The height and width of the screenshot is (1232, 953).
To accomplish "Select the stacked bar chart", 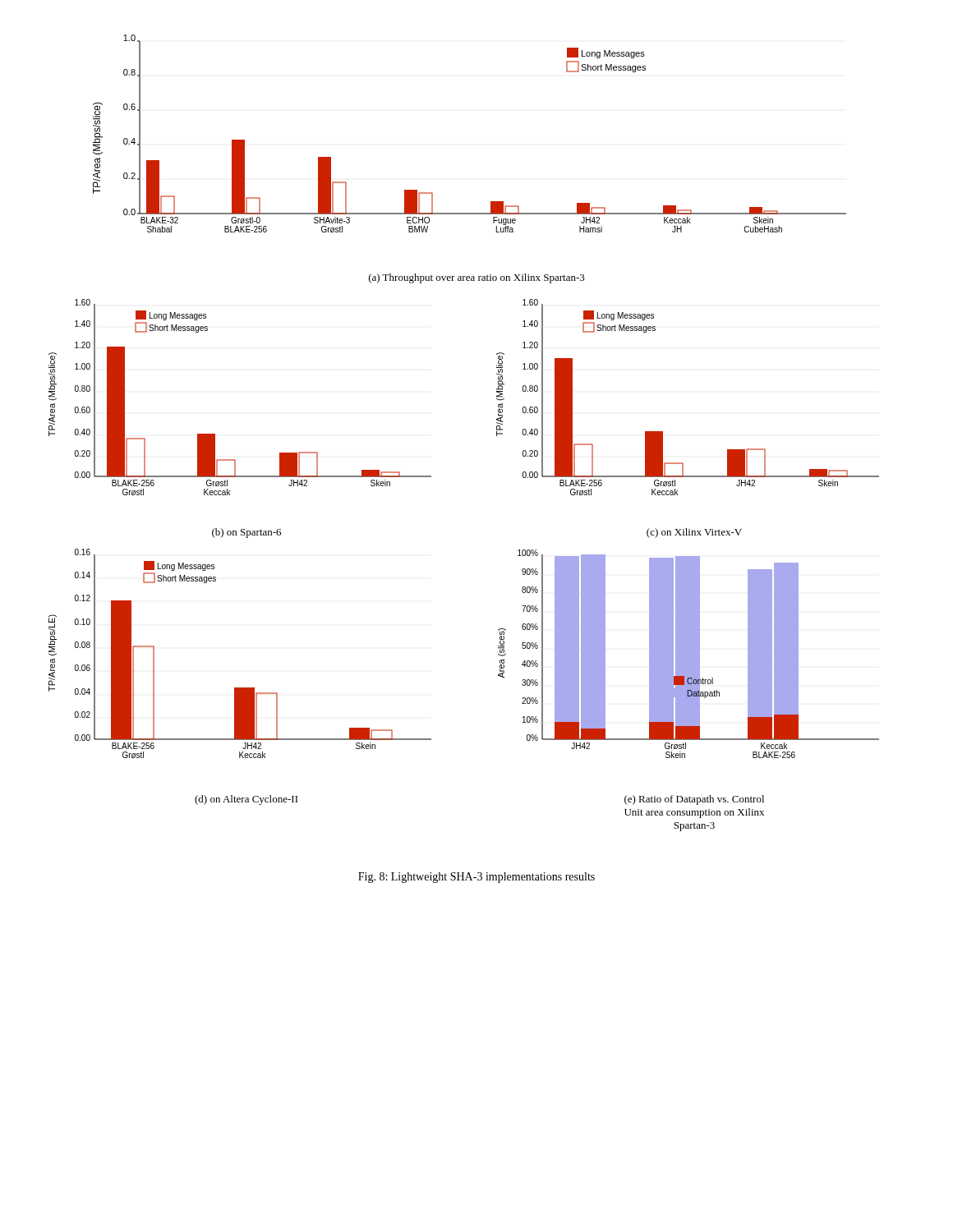I will point(694,669).
